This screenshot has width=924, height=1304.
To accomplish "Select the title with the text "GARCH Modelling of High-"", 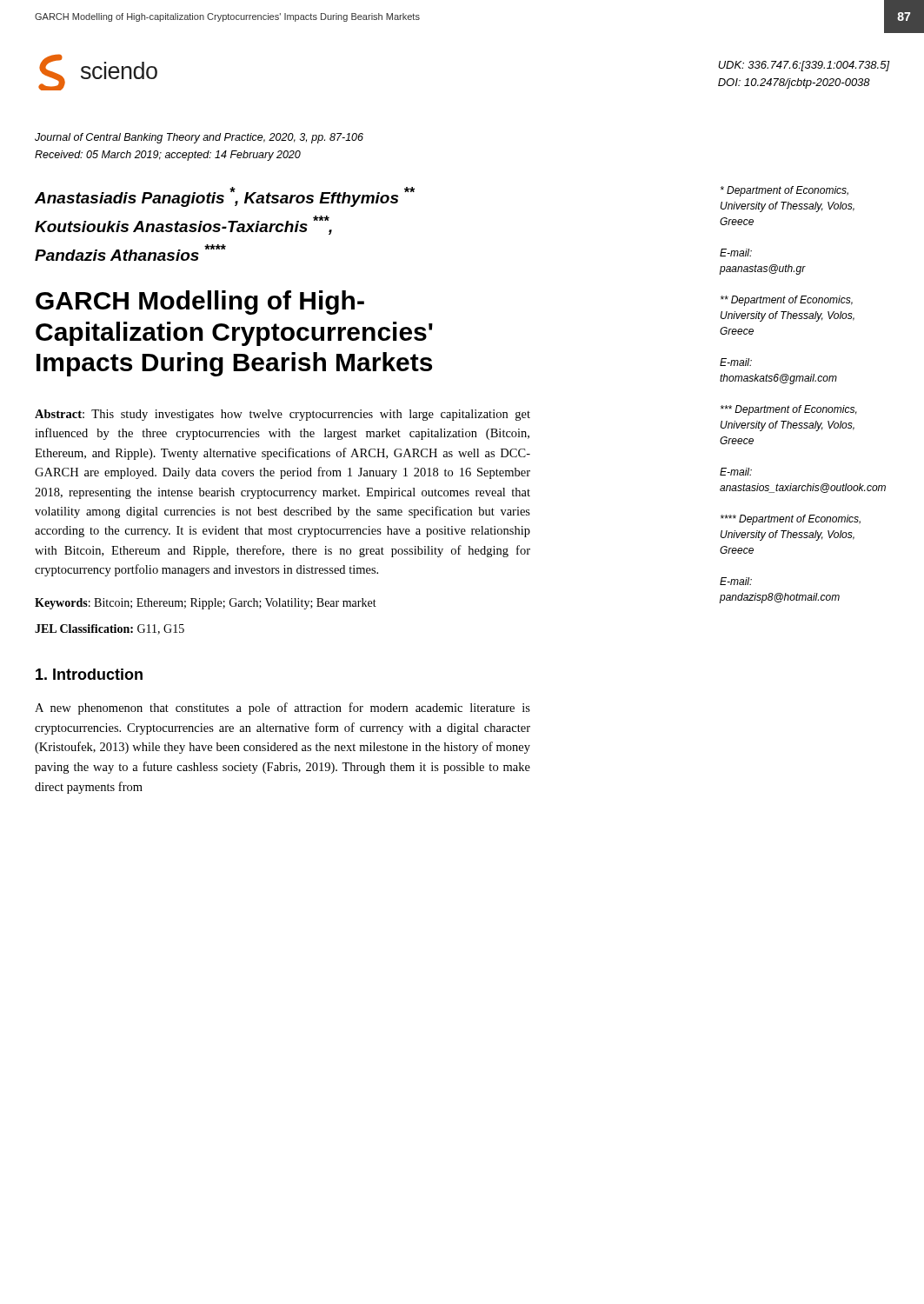I will pos(234,332).
